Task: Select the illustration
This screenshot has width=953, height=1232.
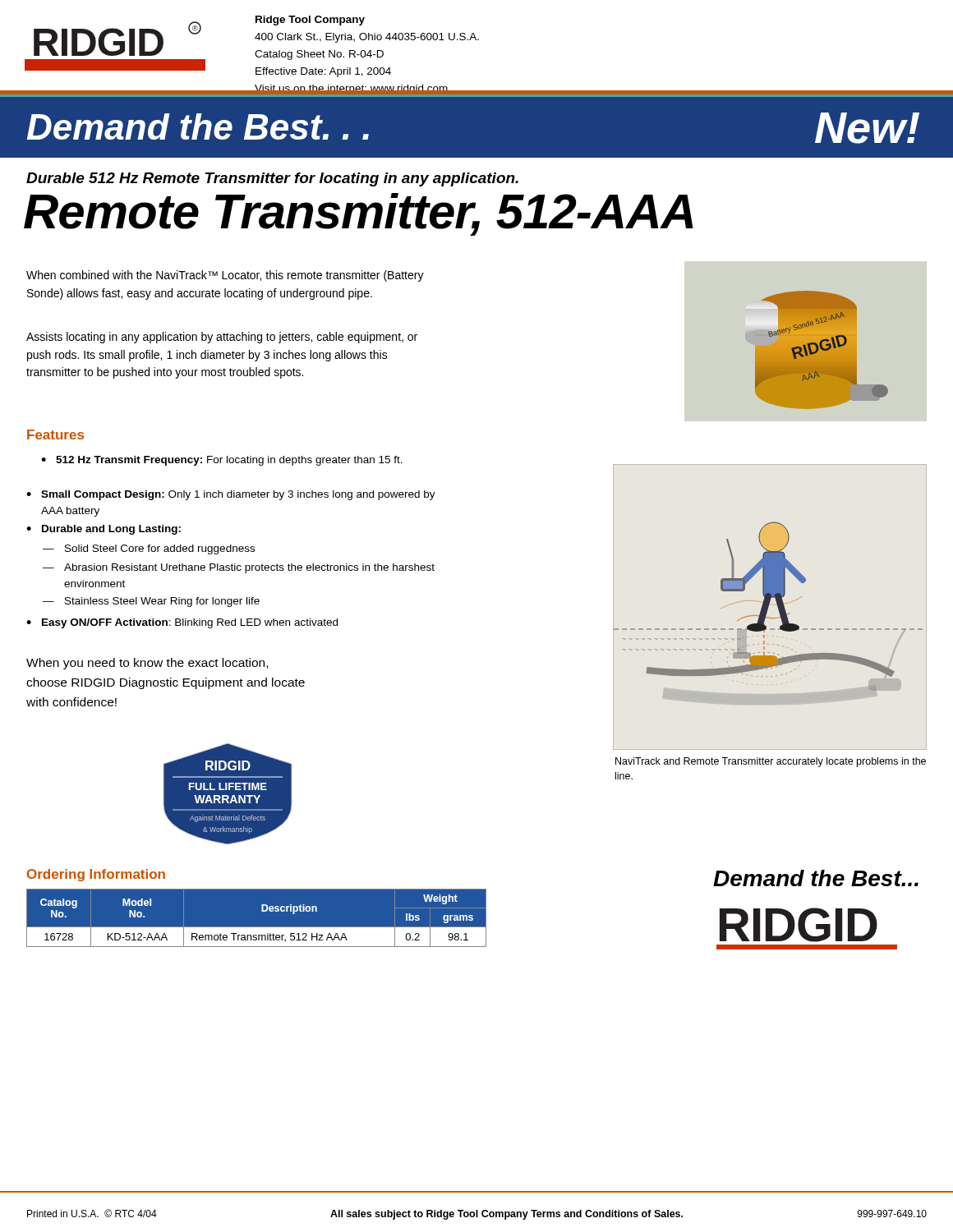Action: point(770,607)
